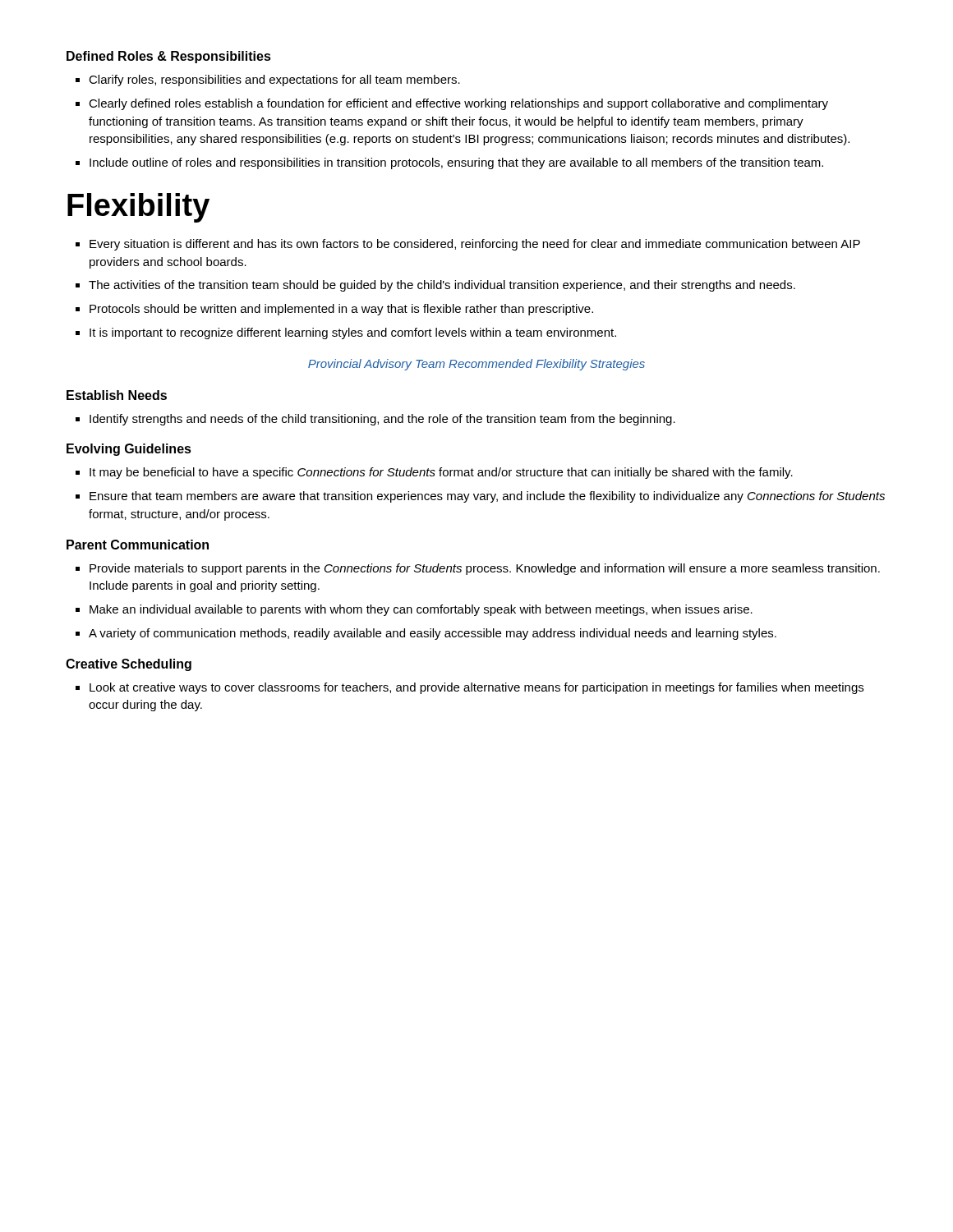
Task: Locate the block of text that opens with "Provide materials to support parents"
Action: (x=485, y=576)
